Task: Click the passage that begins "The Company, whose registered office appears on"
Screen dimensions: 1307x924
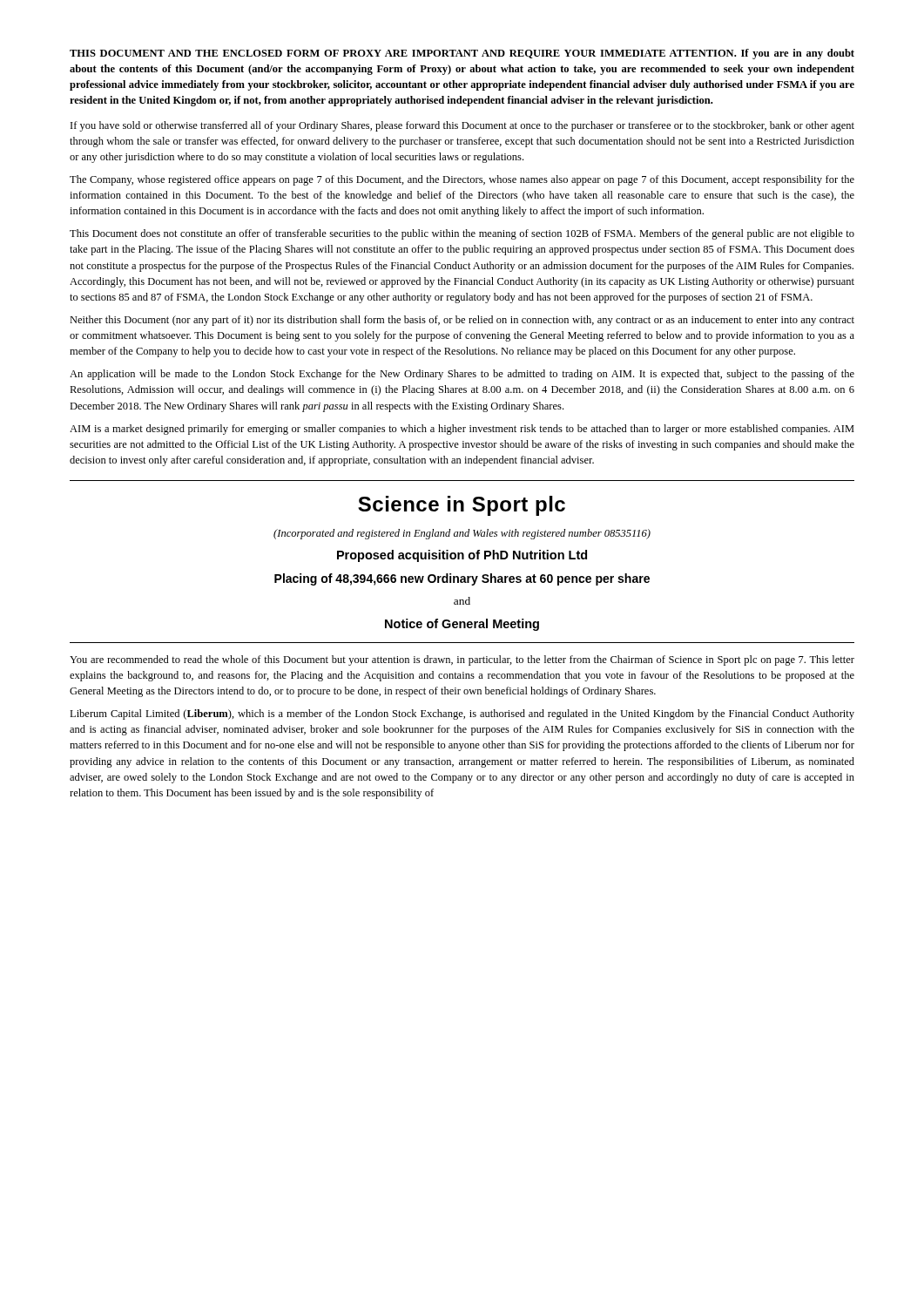Action: (462, 195)
